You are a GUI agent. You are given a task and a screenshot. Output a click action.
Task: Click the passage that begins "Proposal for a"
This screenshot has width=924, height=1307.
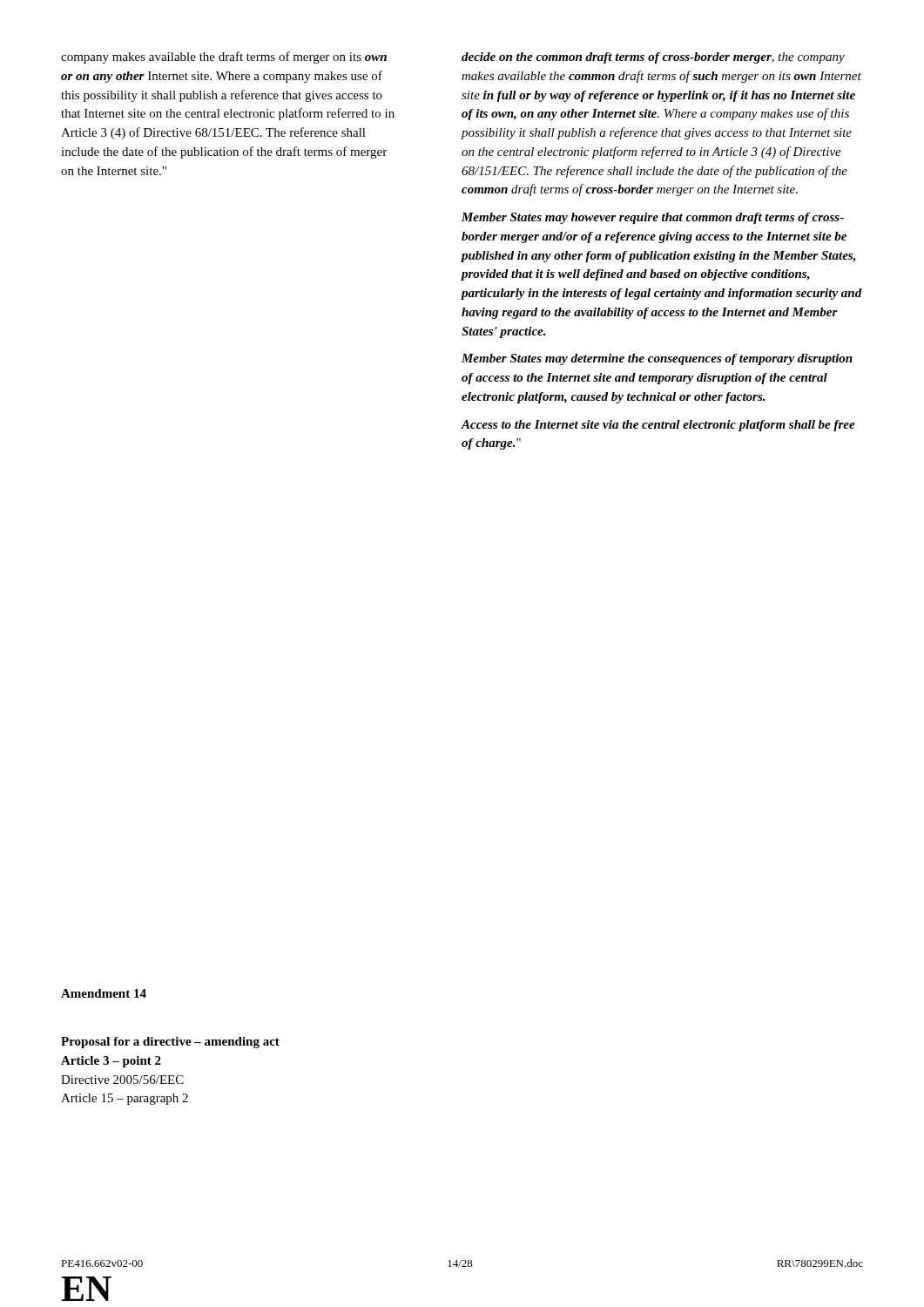pos(170,1070)
